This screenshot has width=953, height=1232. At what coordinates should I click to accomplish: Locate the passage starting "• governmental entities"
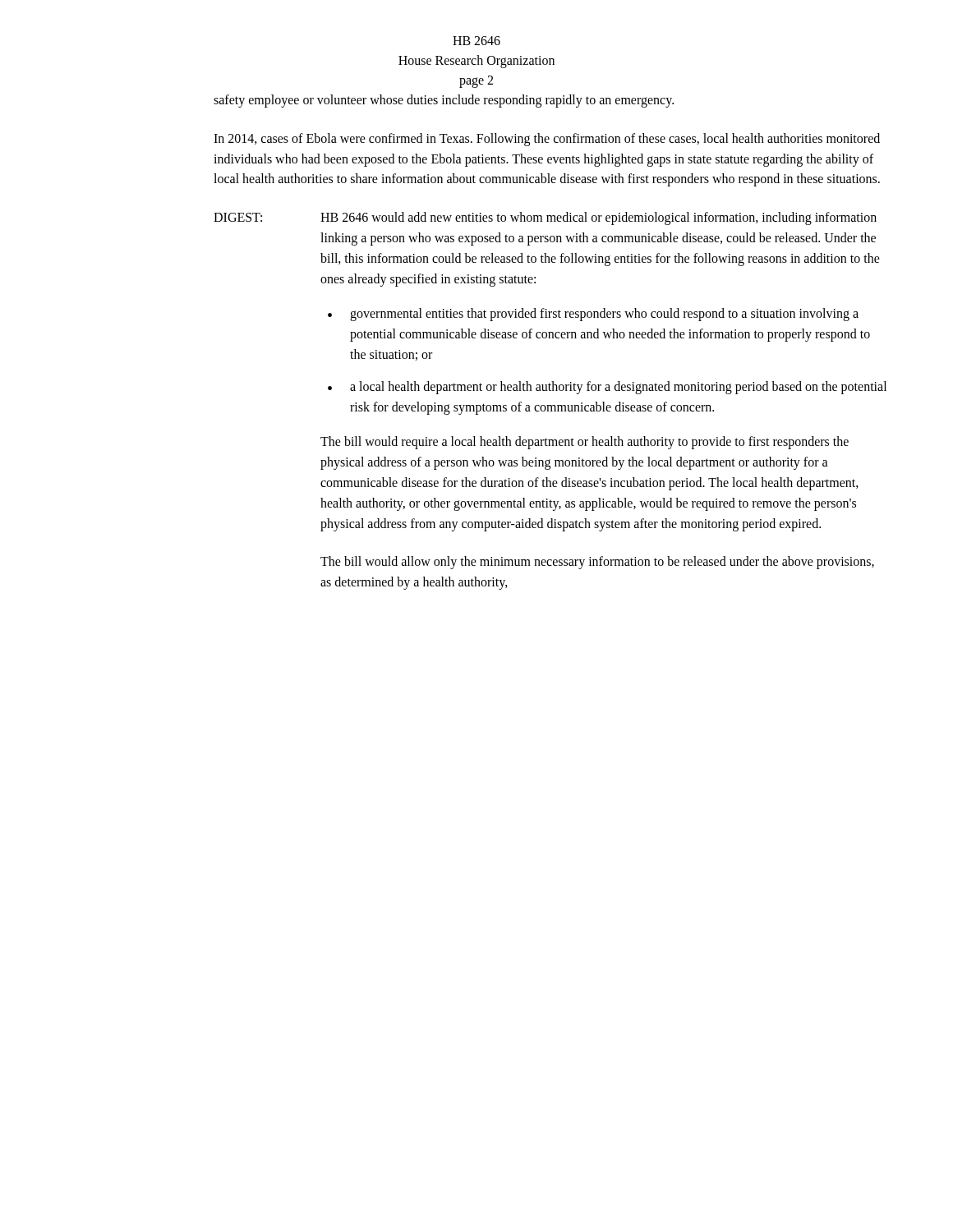pyautogui.click(x=604, y=335)
